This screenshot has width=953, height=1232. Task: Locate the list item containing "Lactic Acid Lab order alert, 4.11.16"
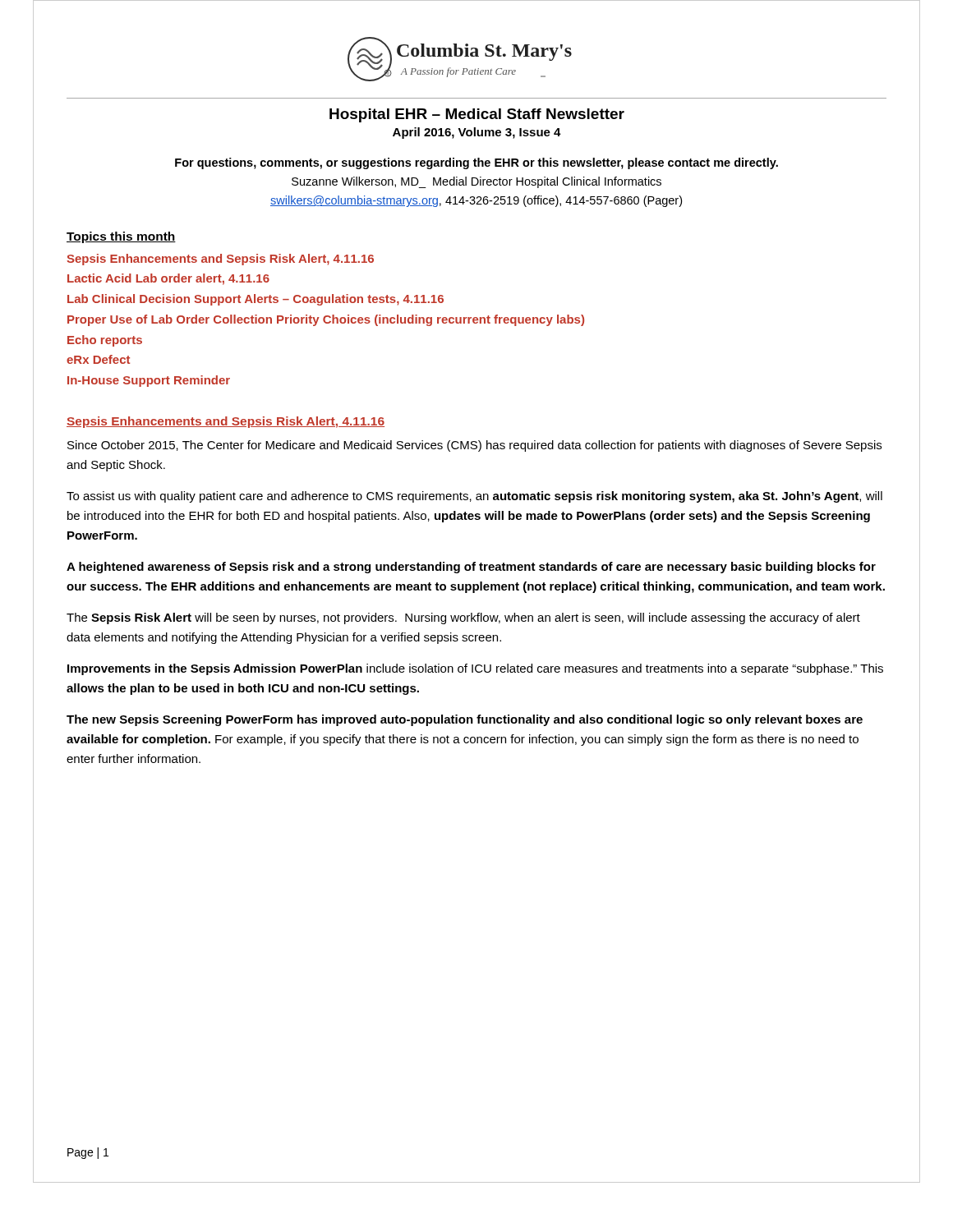(168, 278)
